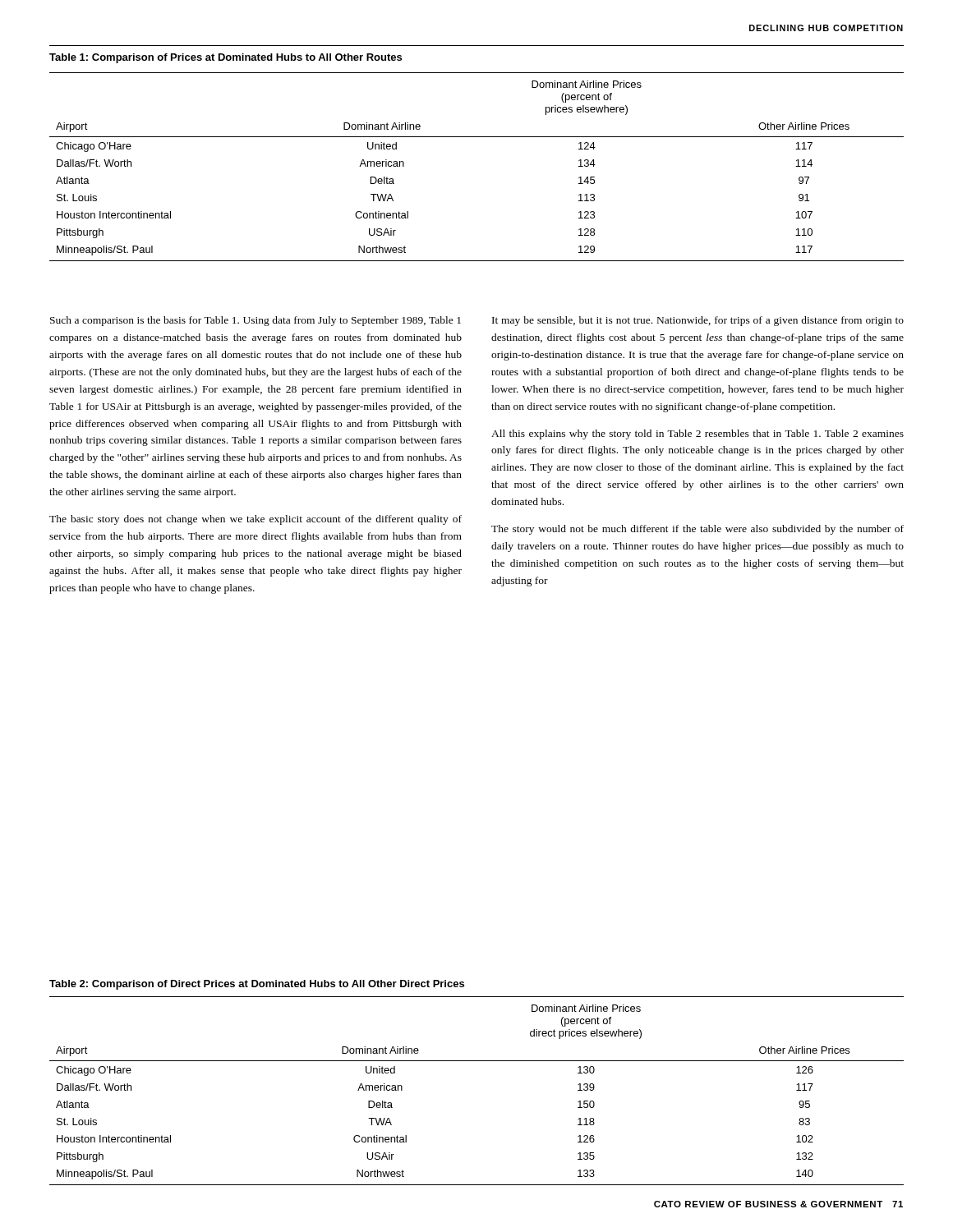Navigate to the block starting "It may be sensible, but"
Viewport: 953px width, 1232px height.
coord(698,363)
